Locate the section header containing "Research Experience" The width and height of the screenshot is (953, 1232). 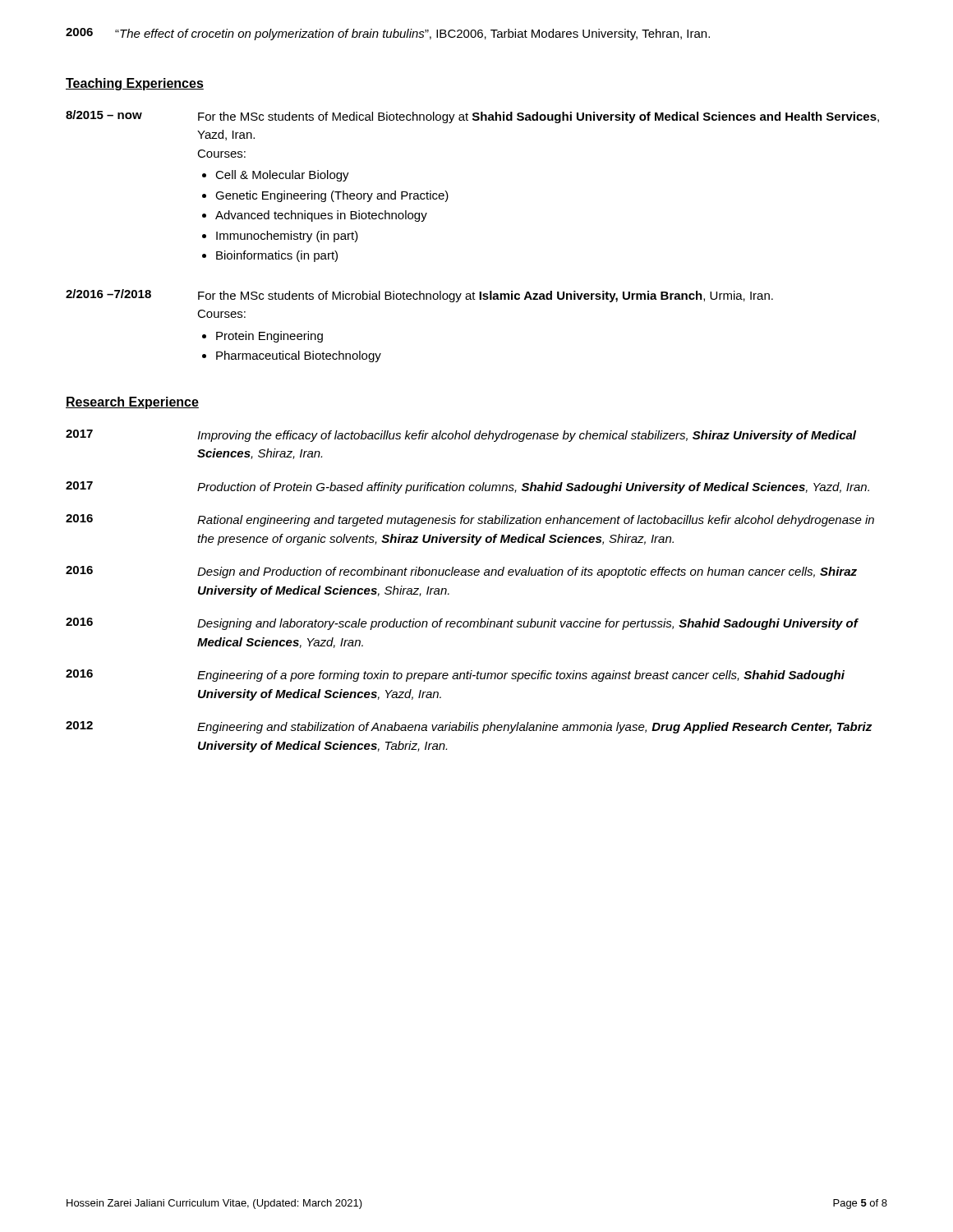click(x=132, y=402)
